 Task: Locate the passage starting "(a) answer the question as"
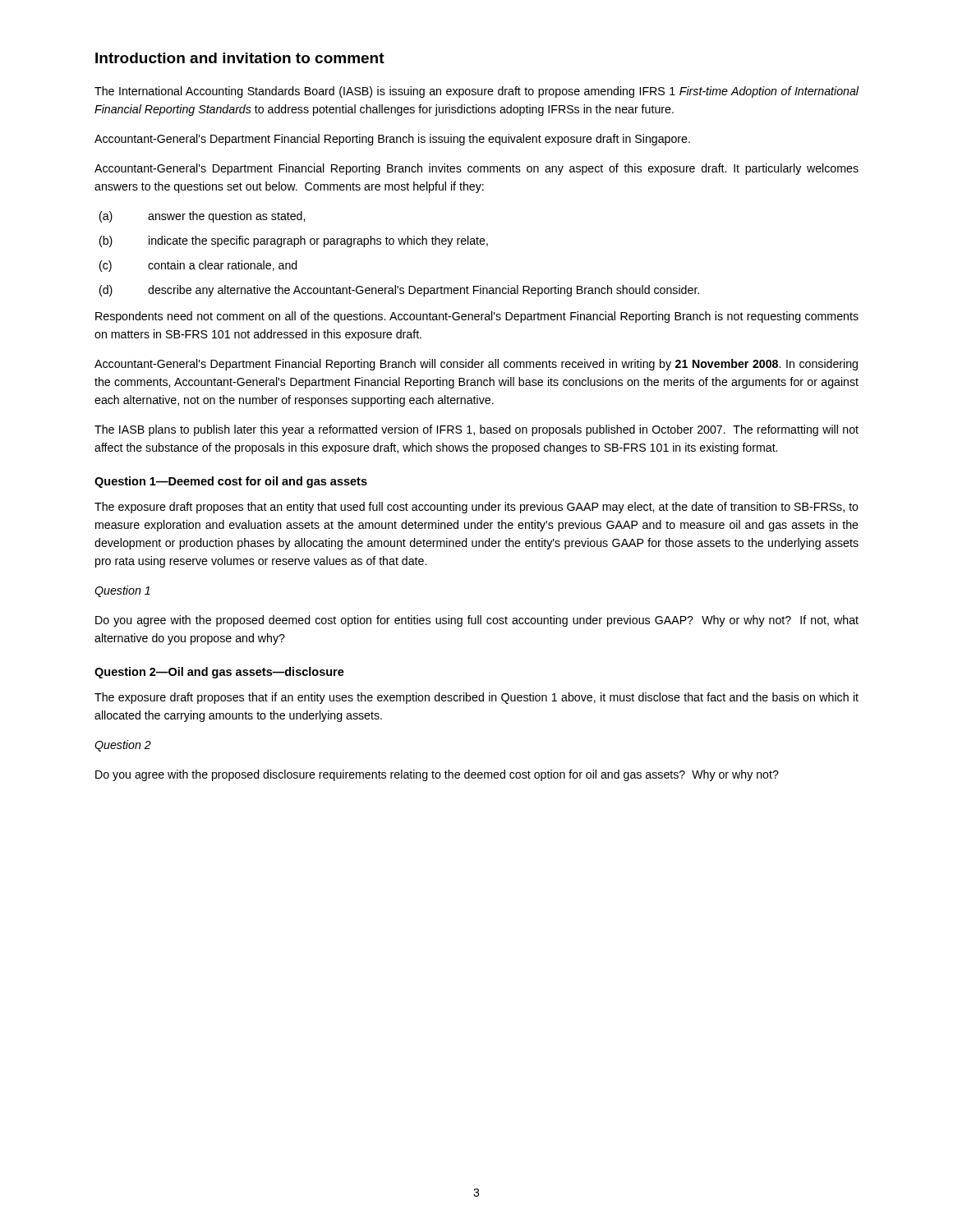click(202, 217)
